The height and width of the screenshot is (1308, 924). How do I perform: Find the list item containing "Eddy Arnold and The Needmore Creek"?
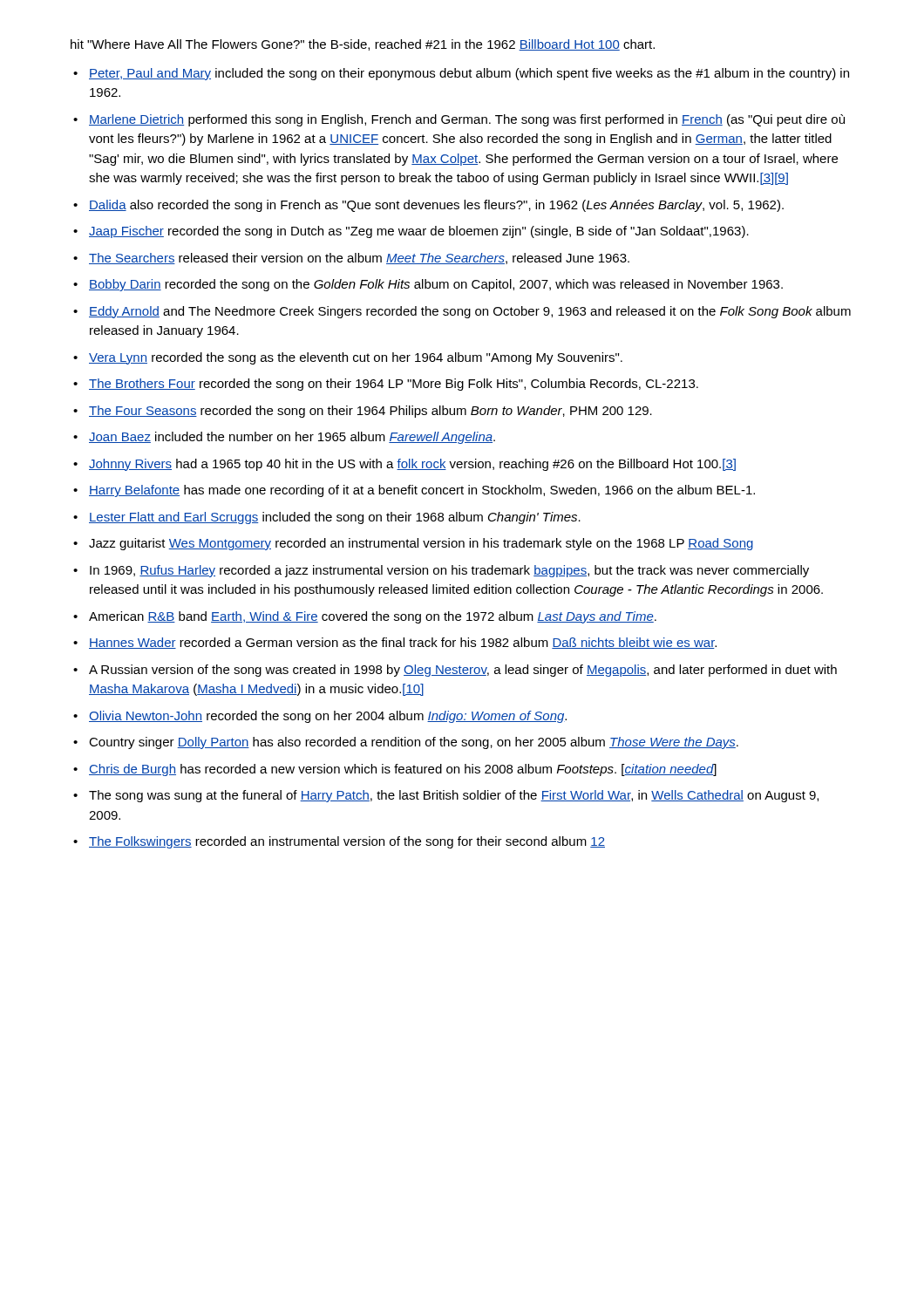(x=470, y=320)
